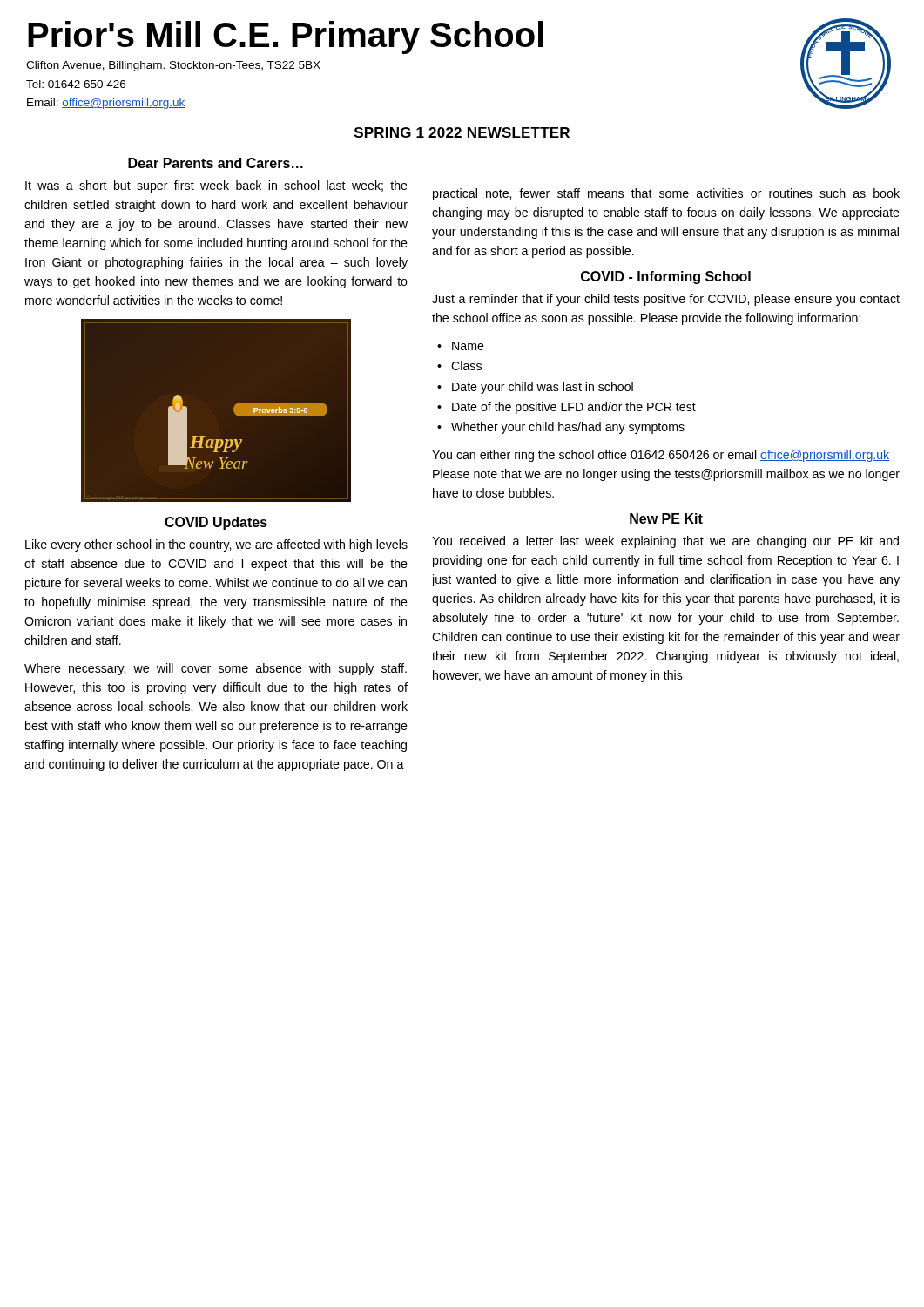Locate the list item that says "Date of the positive LFD and/or the PCR"
This screenshot has height=1307, width=924.
[573, 407]
